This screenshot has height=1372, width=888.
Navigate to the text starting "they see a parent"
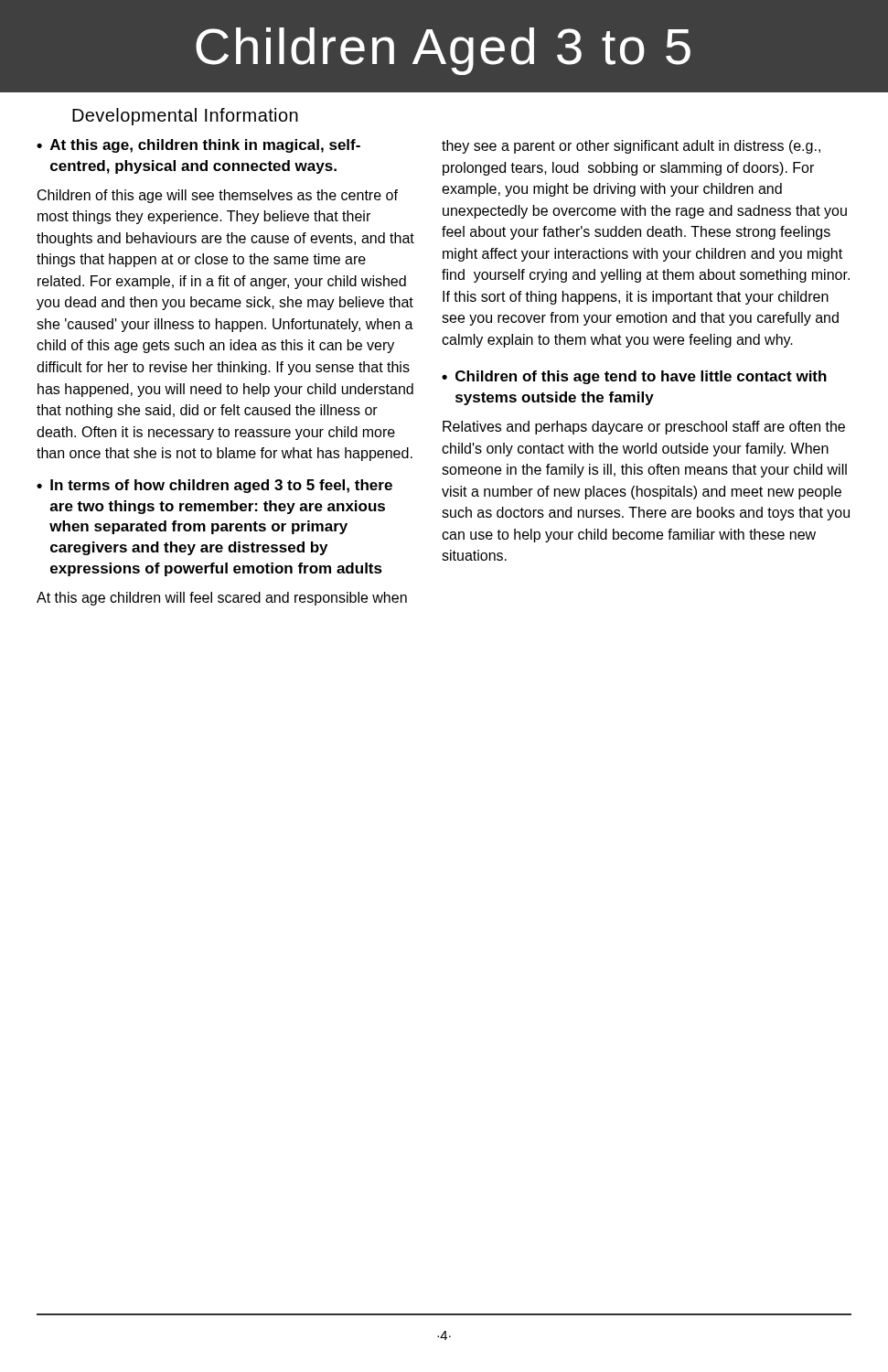tap(646, 243)
